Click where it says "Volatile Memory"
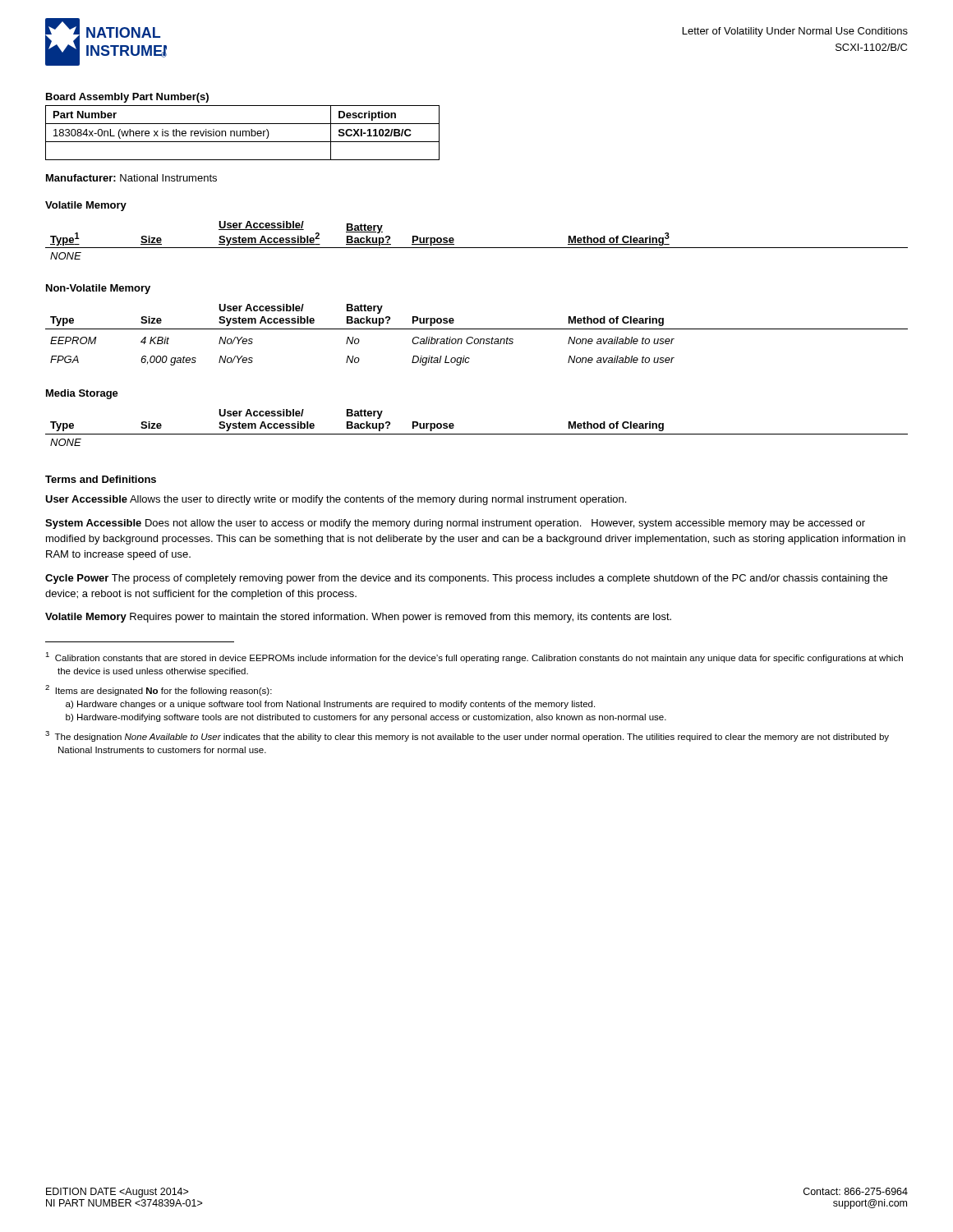This screenshot has width=953, height=1232. [x=86, y=205]
